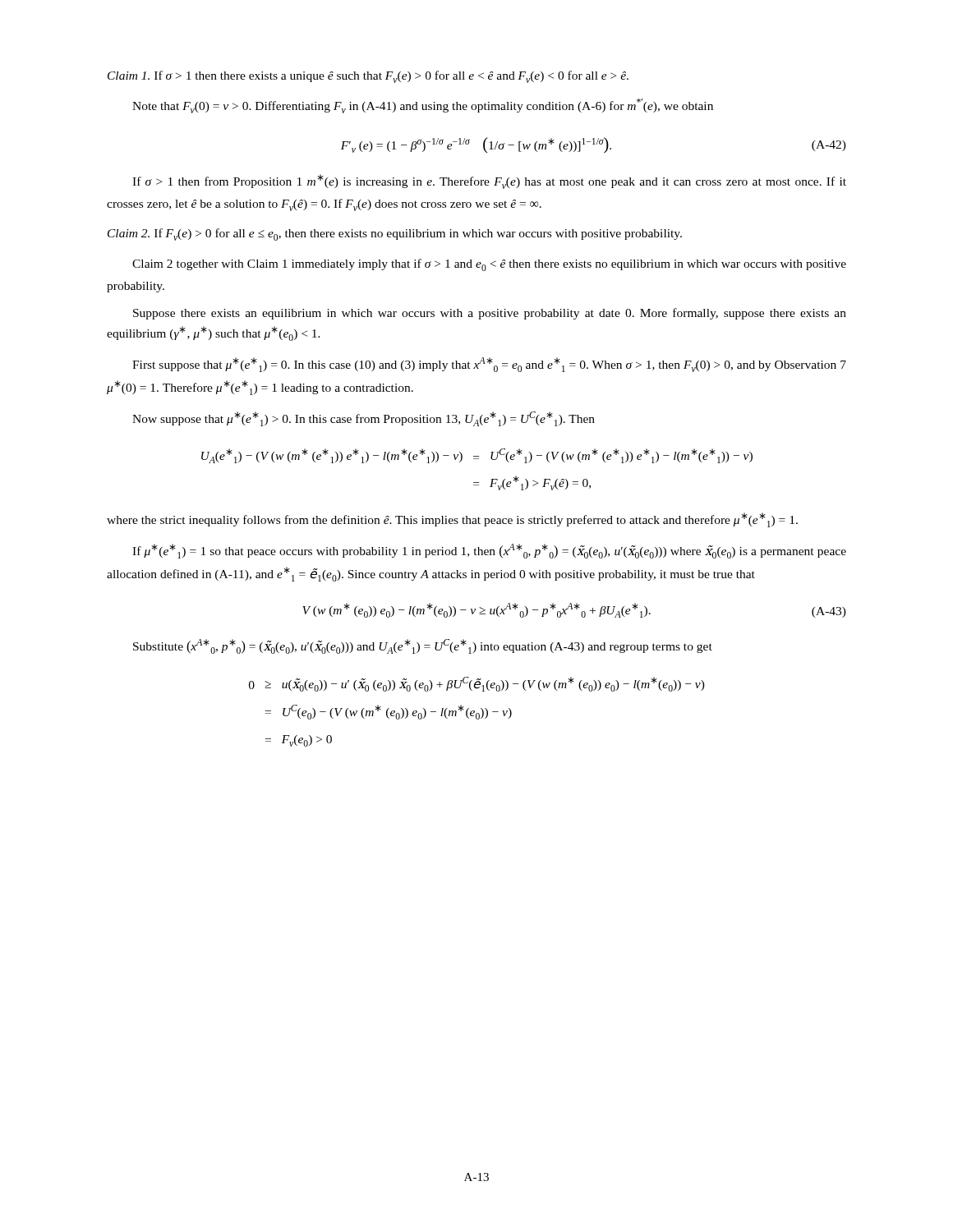Find the block on this page that starts "where the strict inequality follows from the definition"
The image size is (953, 1232).
476,521
